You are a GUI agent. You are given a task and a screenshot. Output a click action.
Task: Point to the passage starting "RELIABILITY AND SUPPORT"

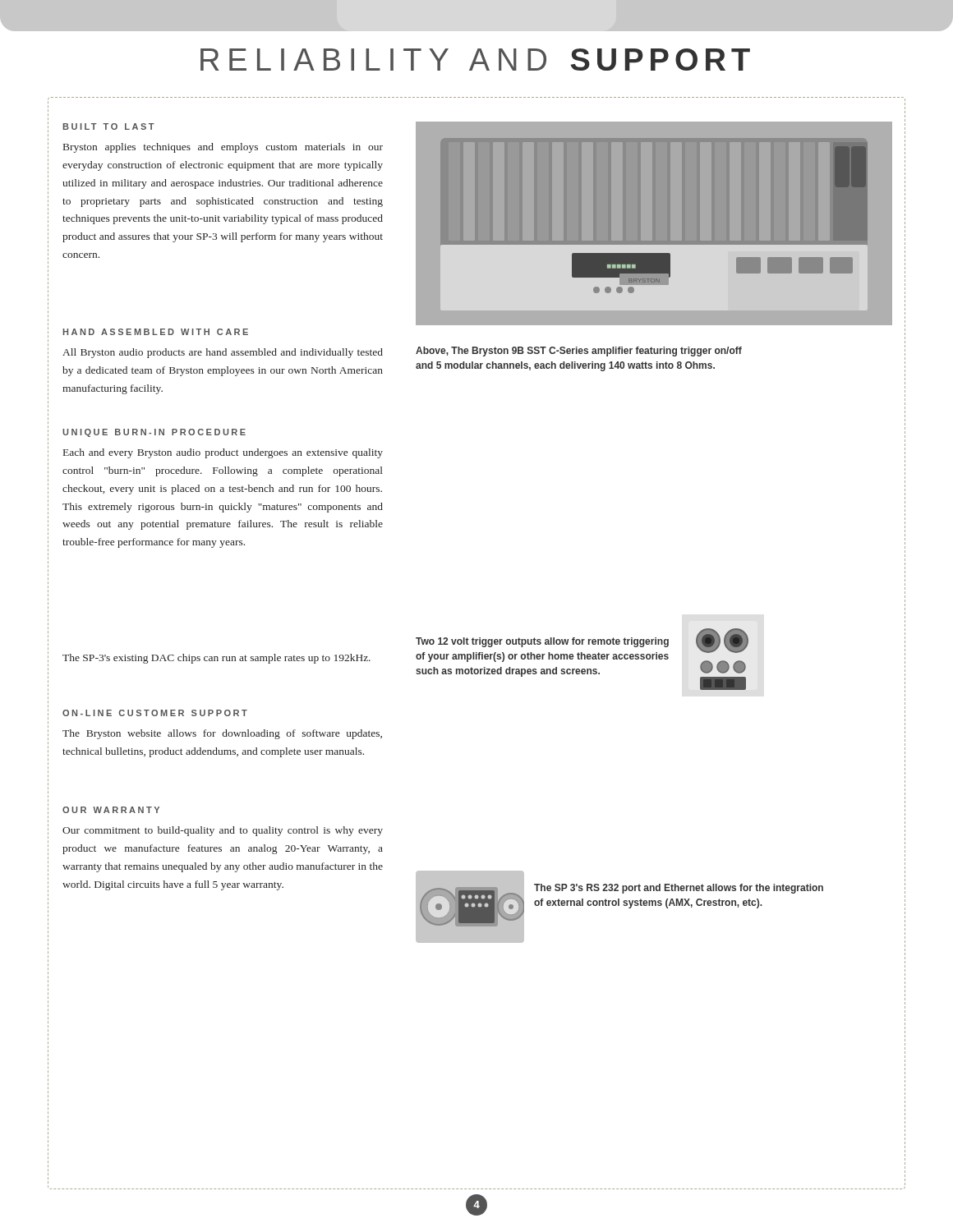(476, 60)
